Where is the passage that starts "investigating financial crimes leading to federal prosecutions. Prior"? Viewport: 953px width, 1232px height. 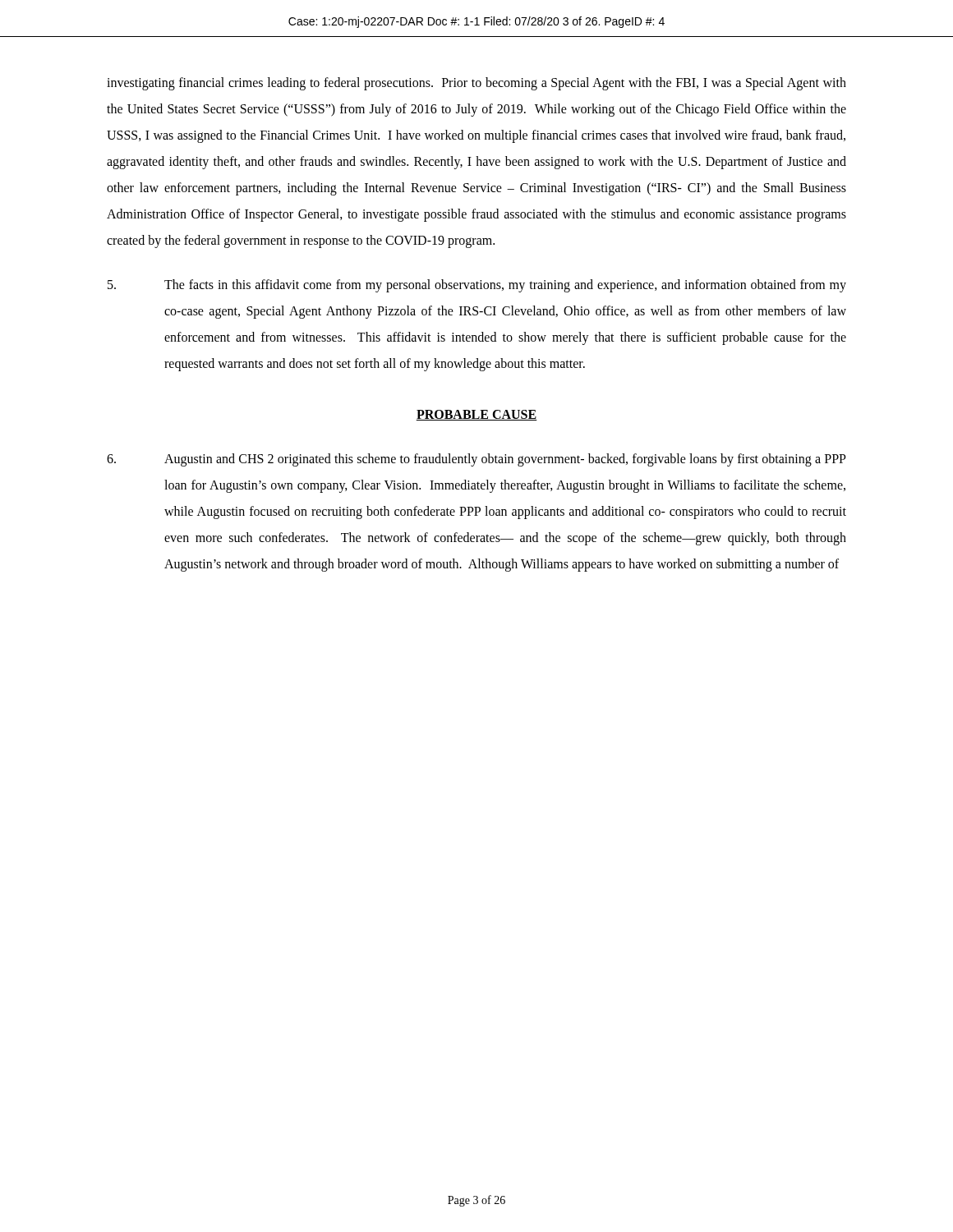tap(476, 161)
